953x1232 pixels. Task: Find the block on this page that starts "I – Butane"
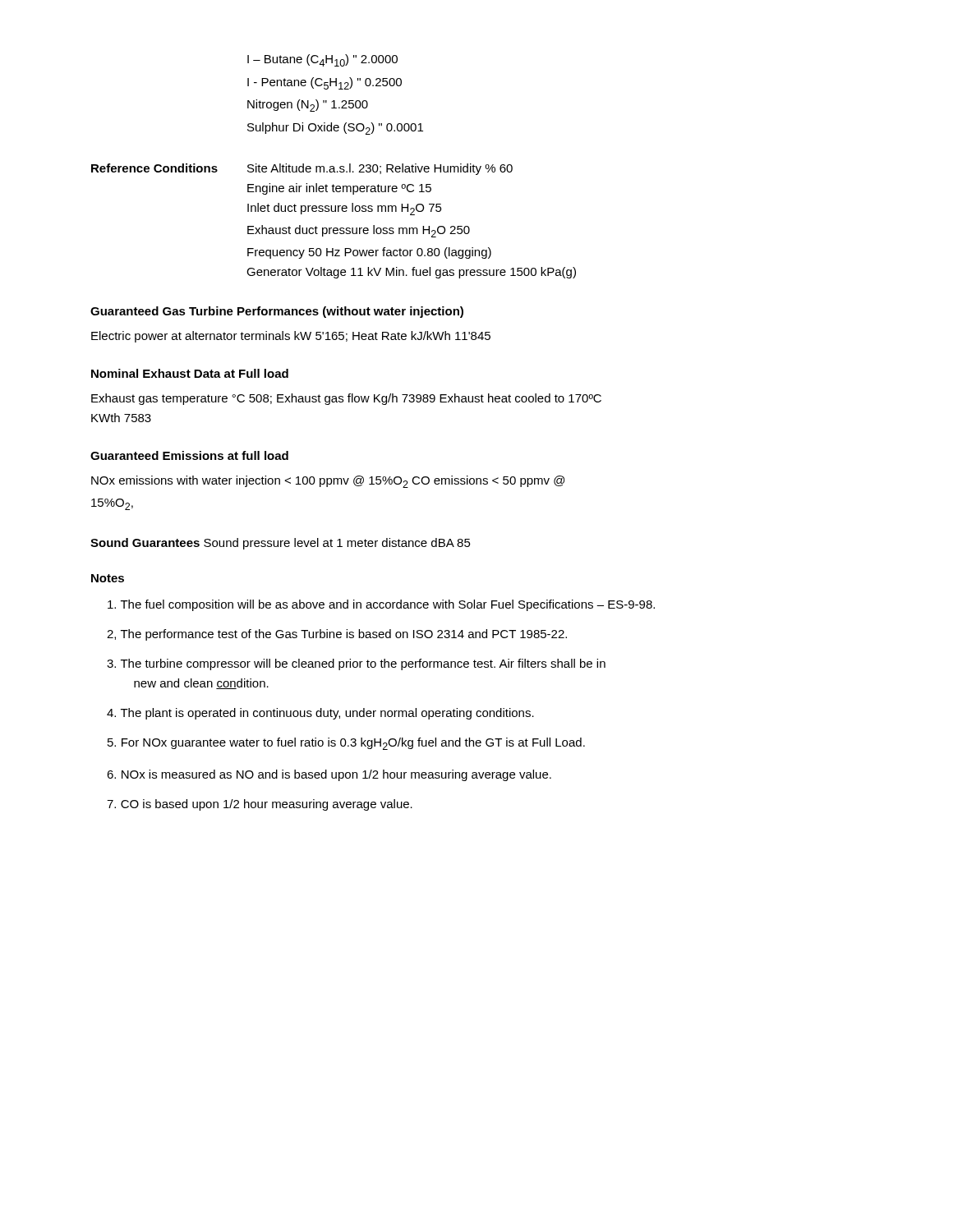tap(335, 94)
